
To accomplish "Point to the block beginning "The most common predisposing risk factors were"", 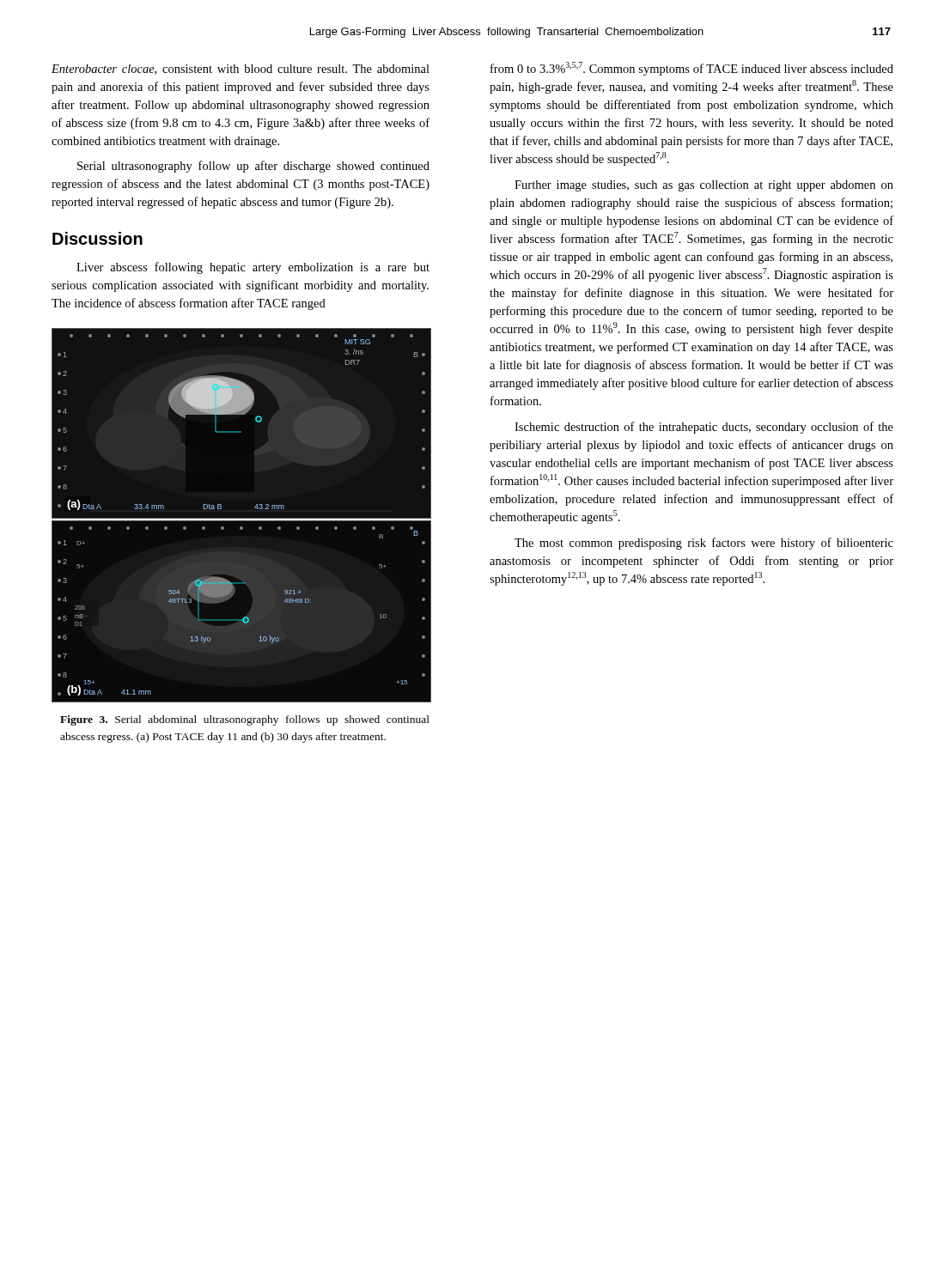I will coord(691,562).
